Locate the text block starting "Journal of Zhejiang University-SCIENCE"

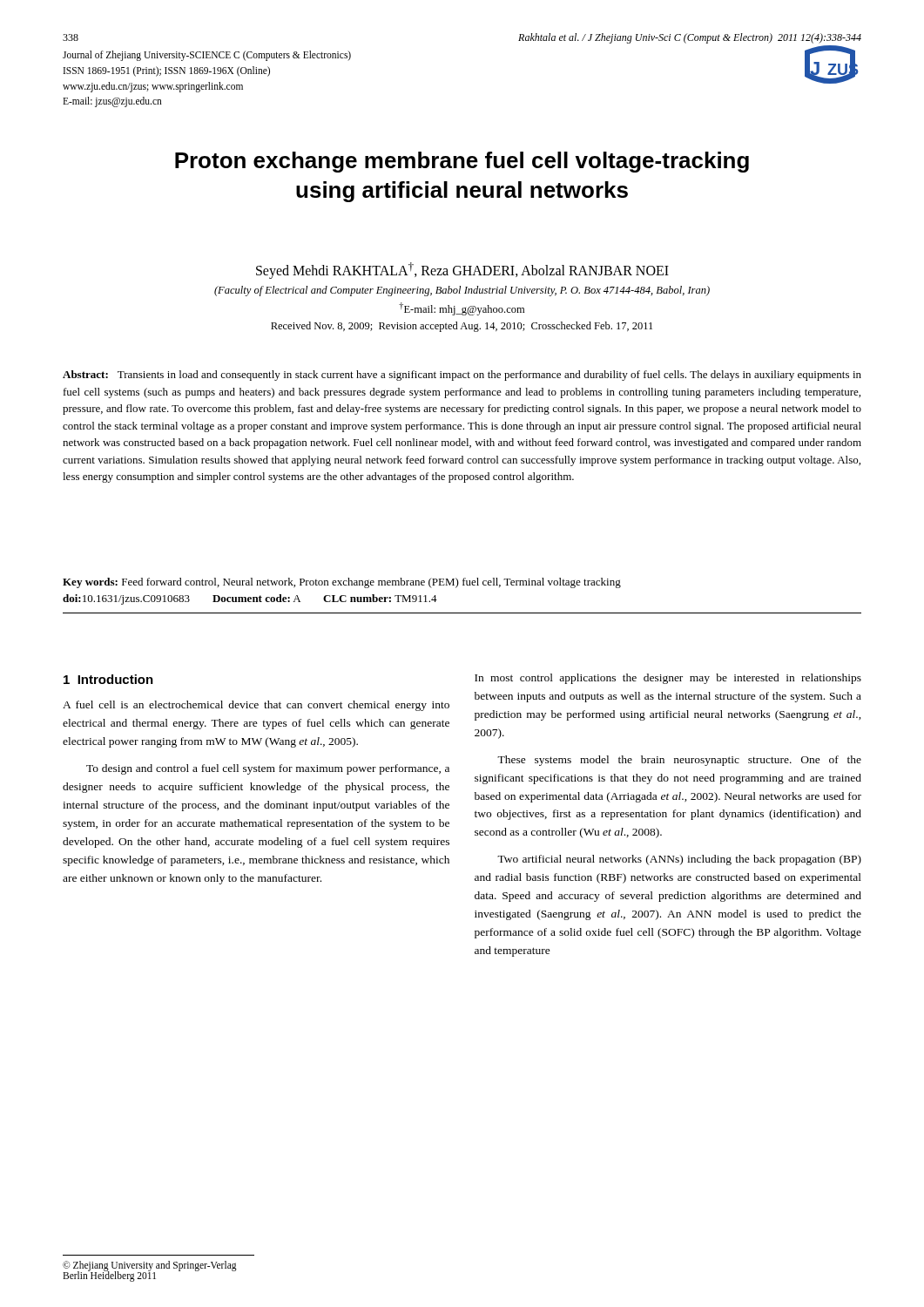[207, 78]
